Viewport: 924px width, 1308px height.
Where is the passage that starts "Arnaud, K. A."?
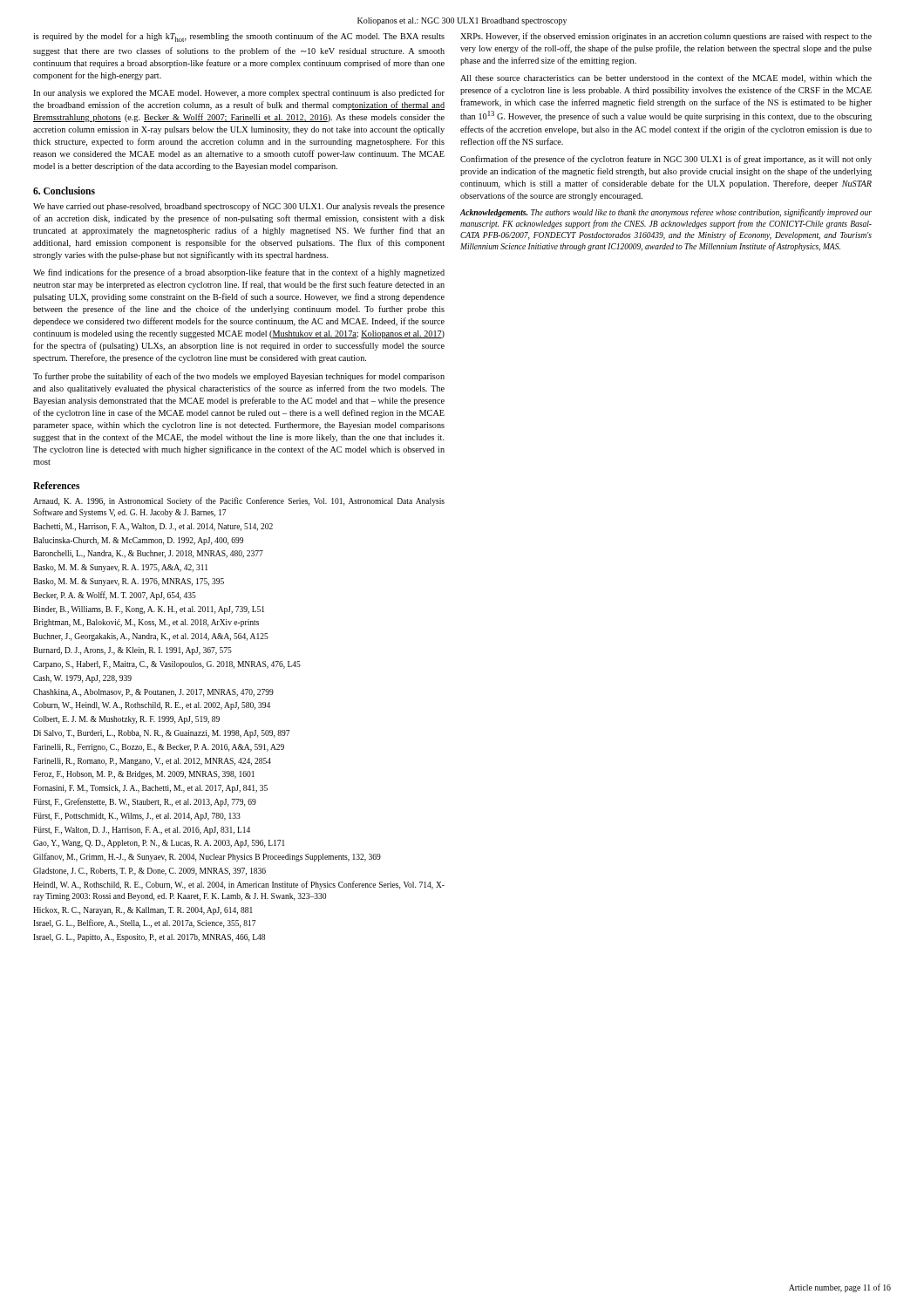click(239, 507)
